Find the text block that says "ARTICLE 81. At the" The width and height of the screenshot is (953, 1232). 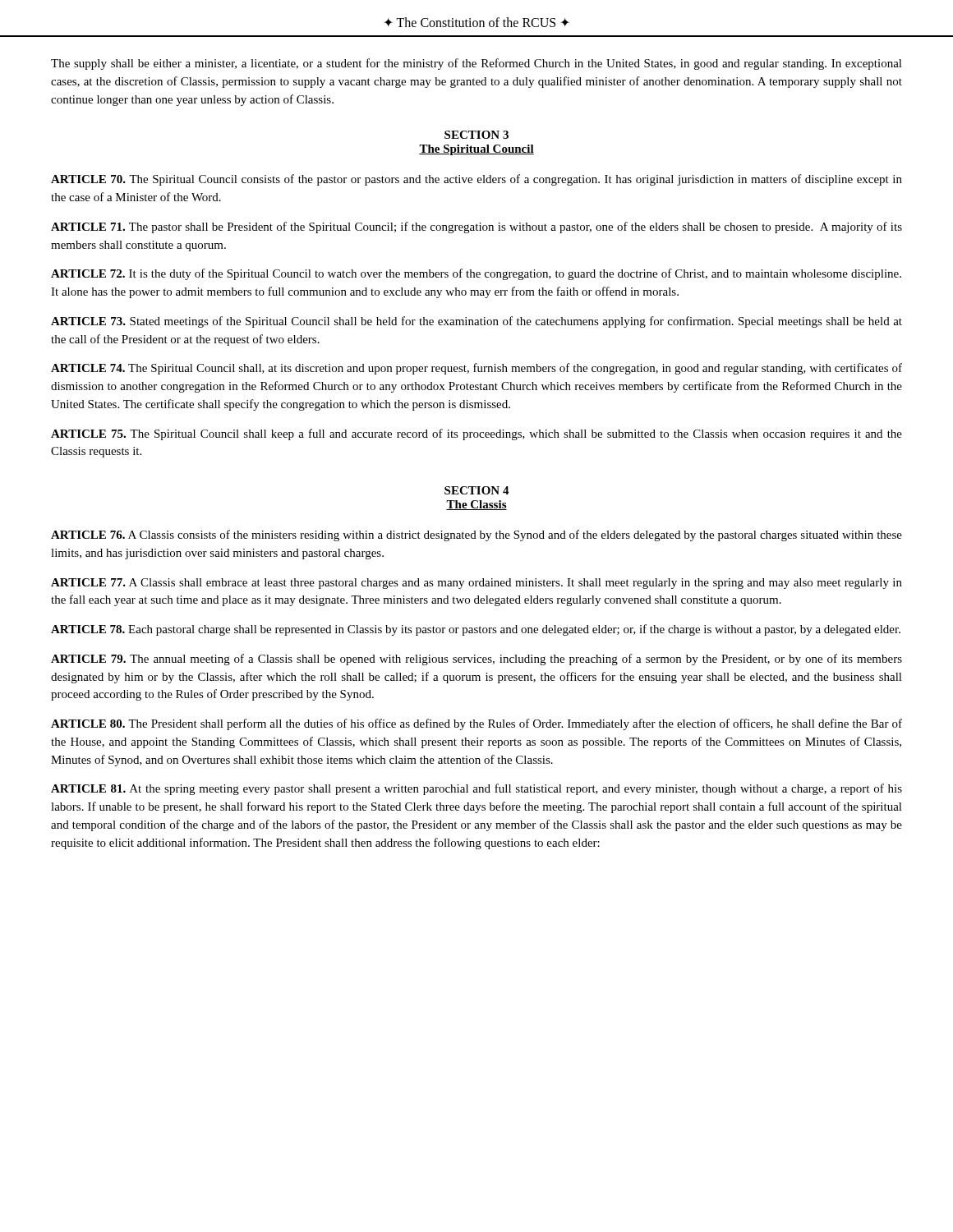[476, 815]
